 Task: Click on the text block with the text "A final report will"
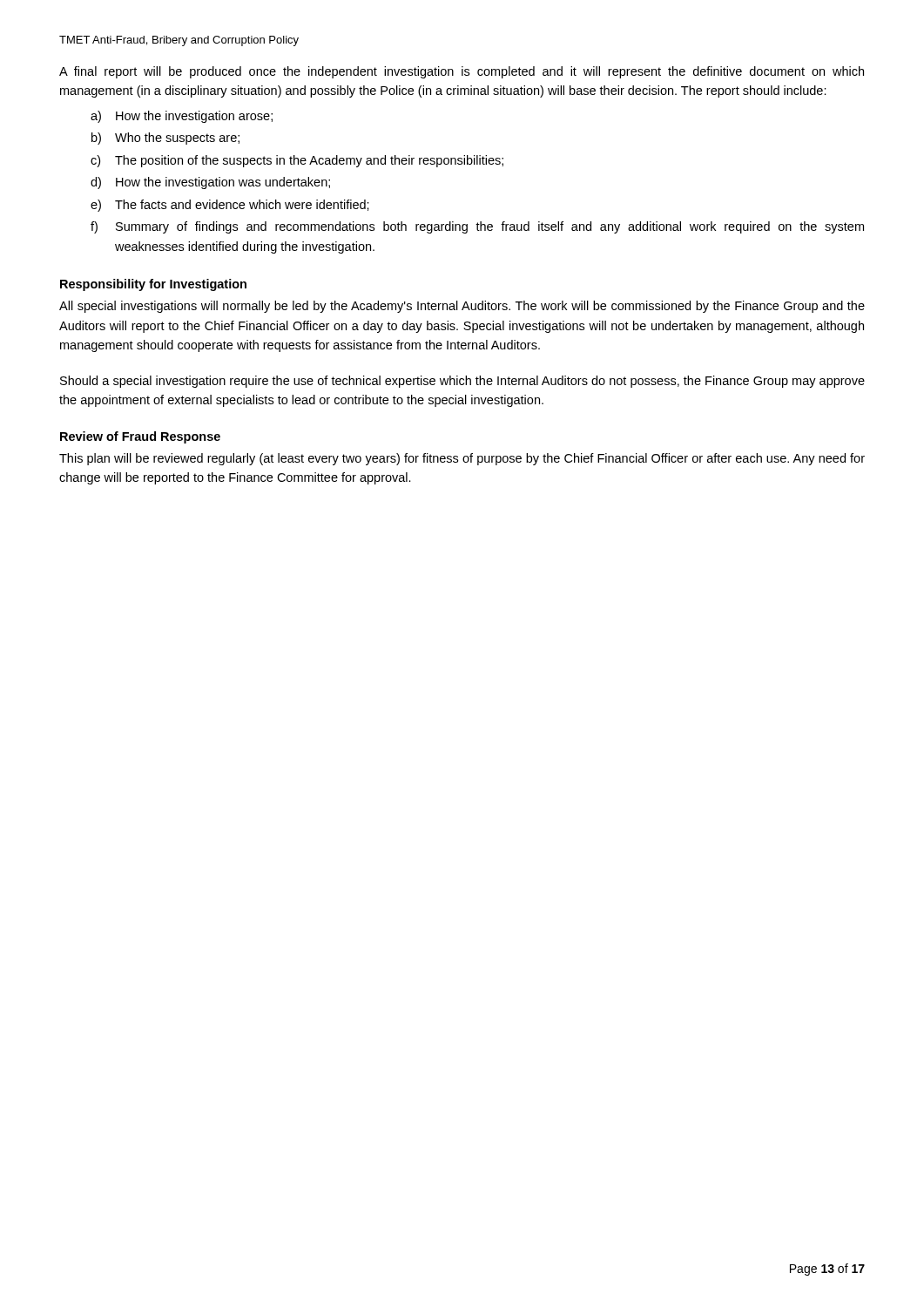click(462, 81)
